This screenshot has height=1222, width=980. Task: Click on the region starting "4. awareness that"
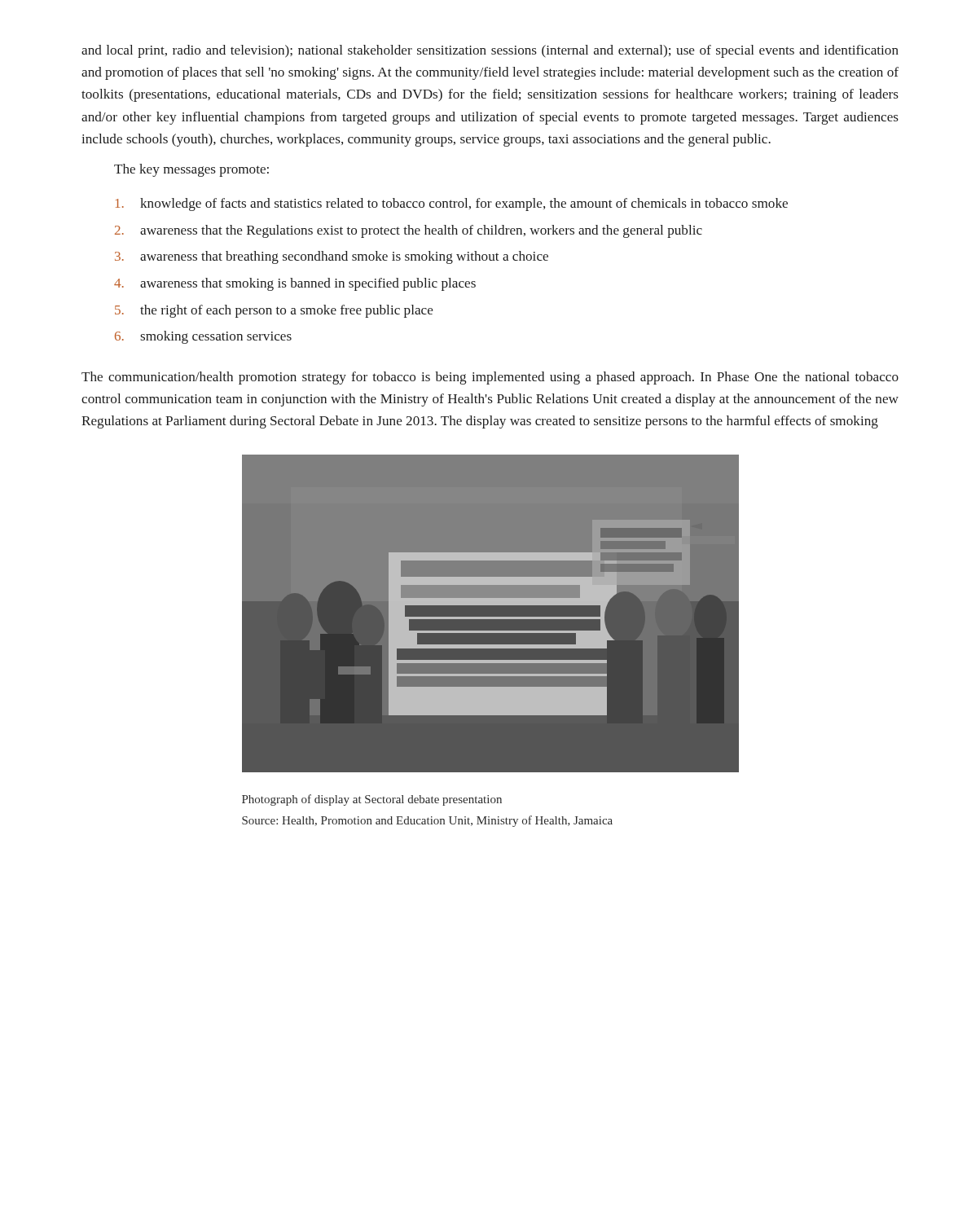295,284
